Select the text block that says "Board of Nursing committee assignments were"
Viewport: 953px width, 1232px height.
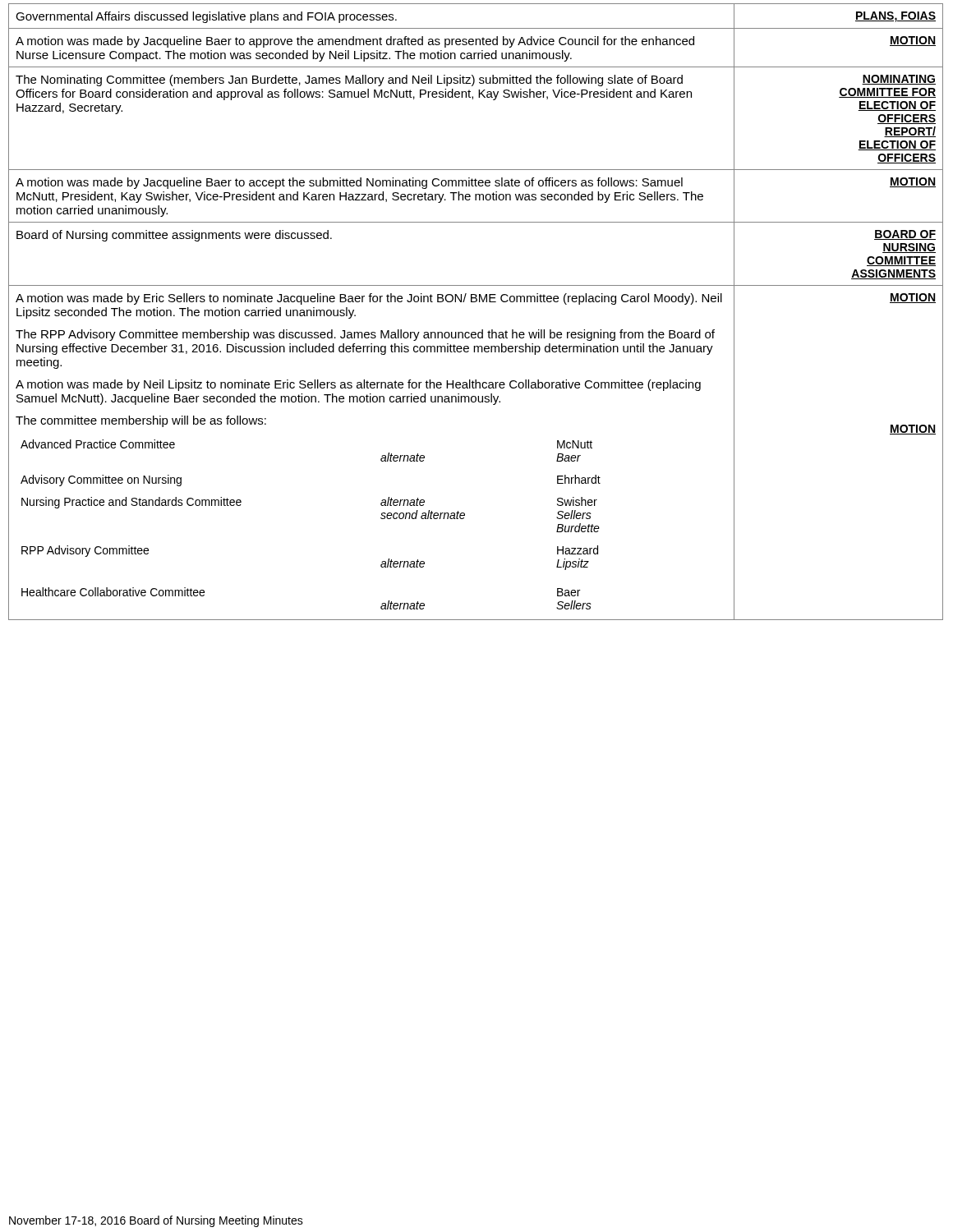pos(174,235)
